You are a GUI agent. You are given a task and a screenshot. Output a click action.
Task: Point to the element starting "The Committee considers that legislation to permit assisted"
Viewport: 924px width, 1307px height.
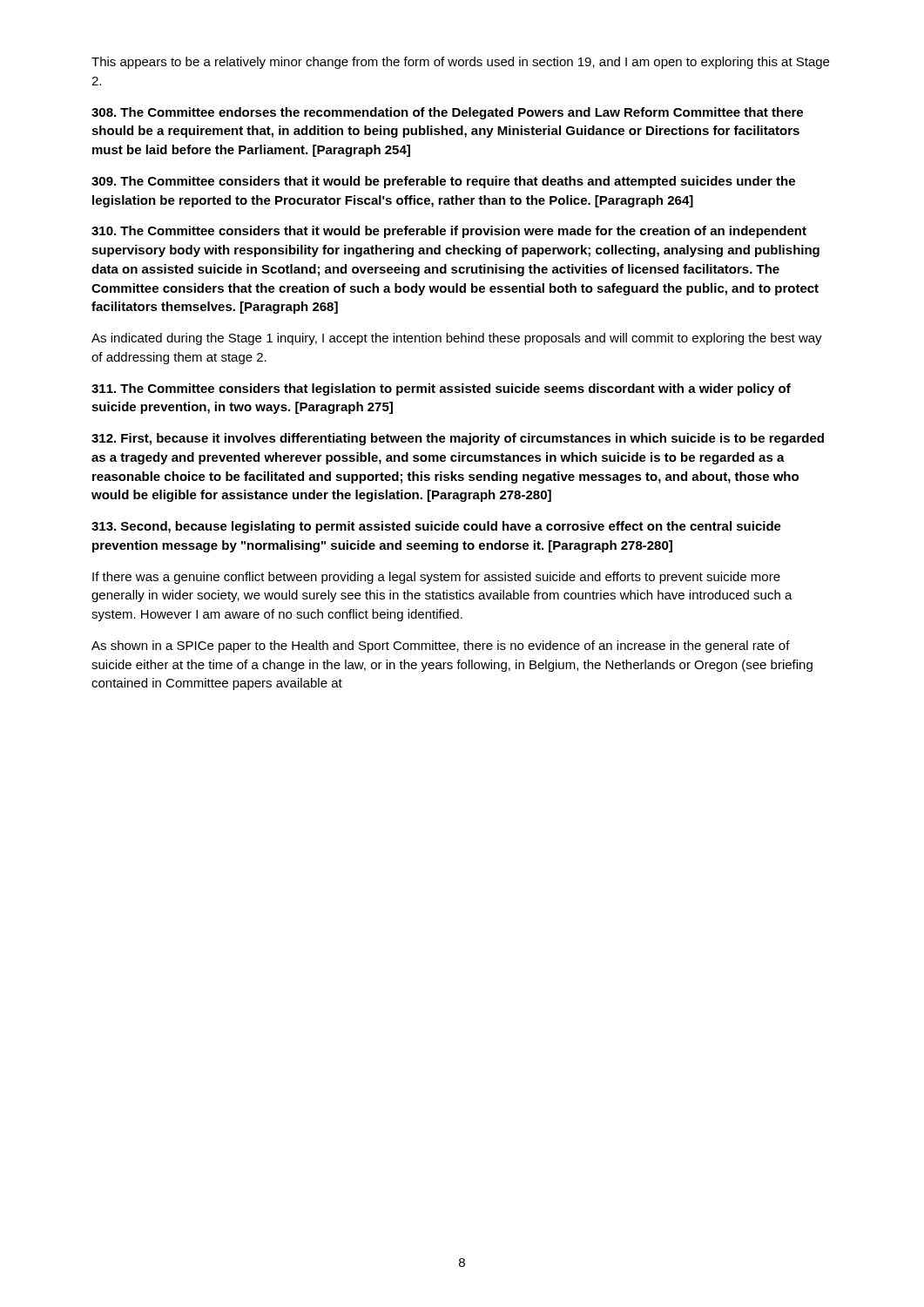tap(441, 397)
